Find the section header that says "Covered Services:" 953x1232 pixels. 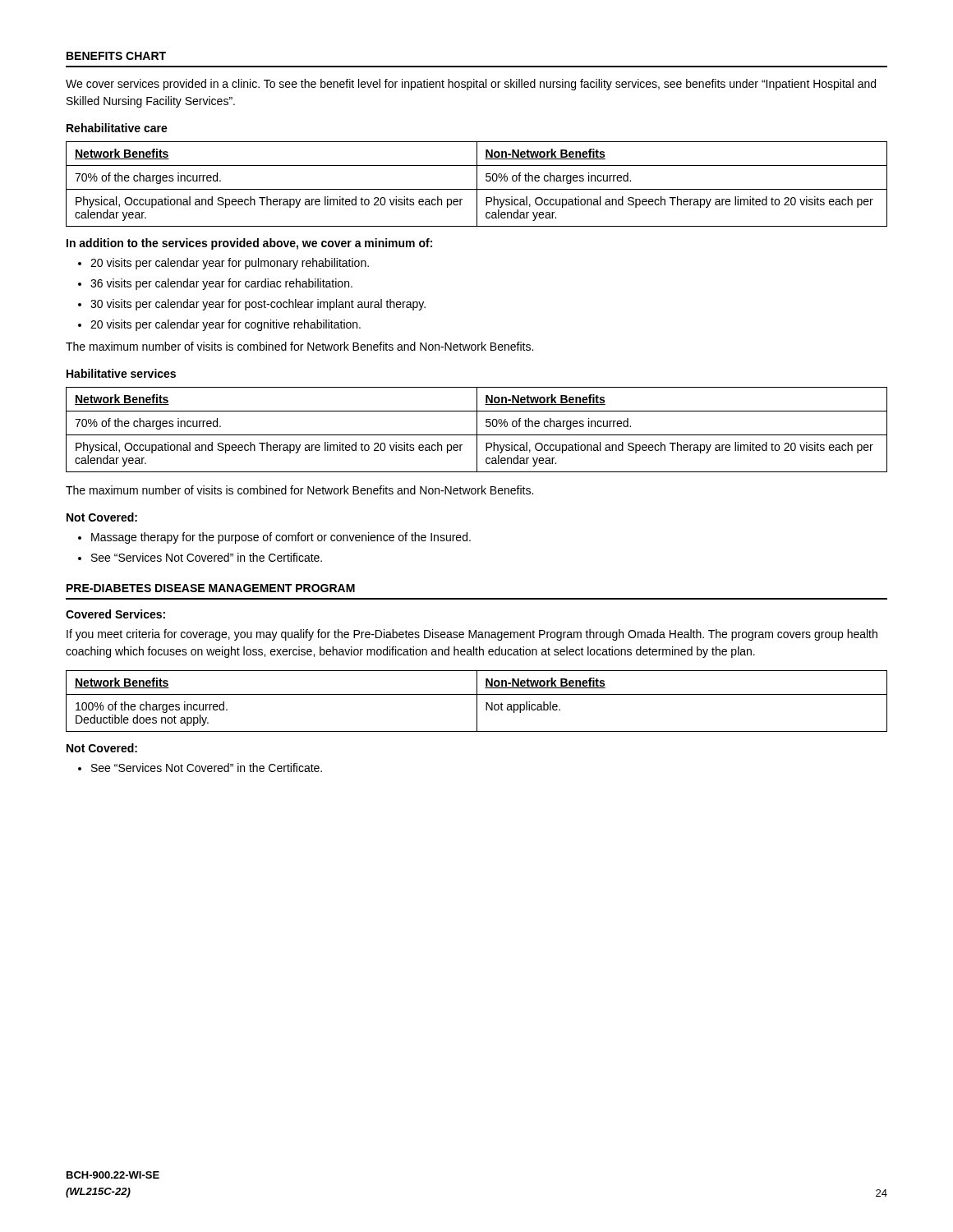(x=116, y=614)
